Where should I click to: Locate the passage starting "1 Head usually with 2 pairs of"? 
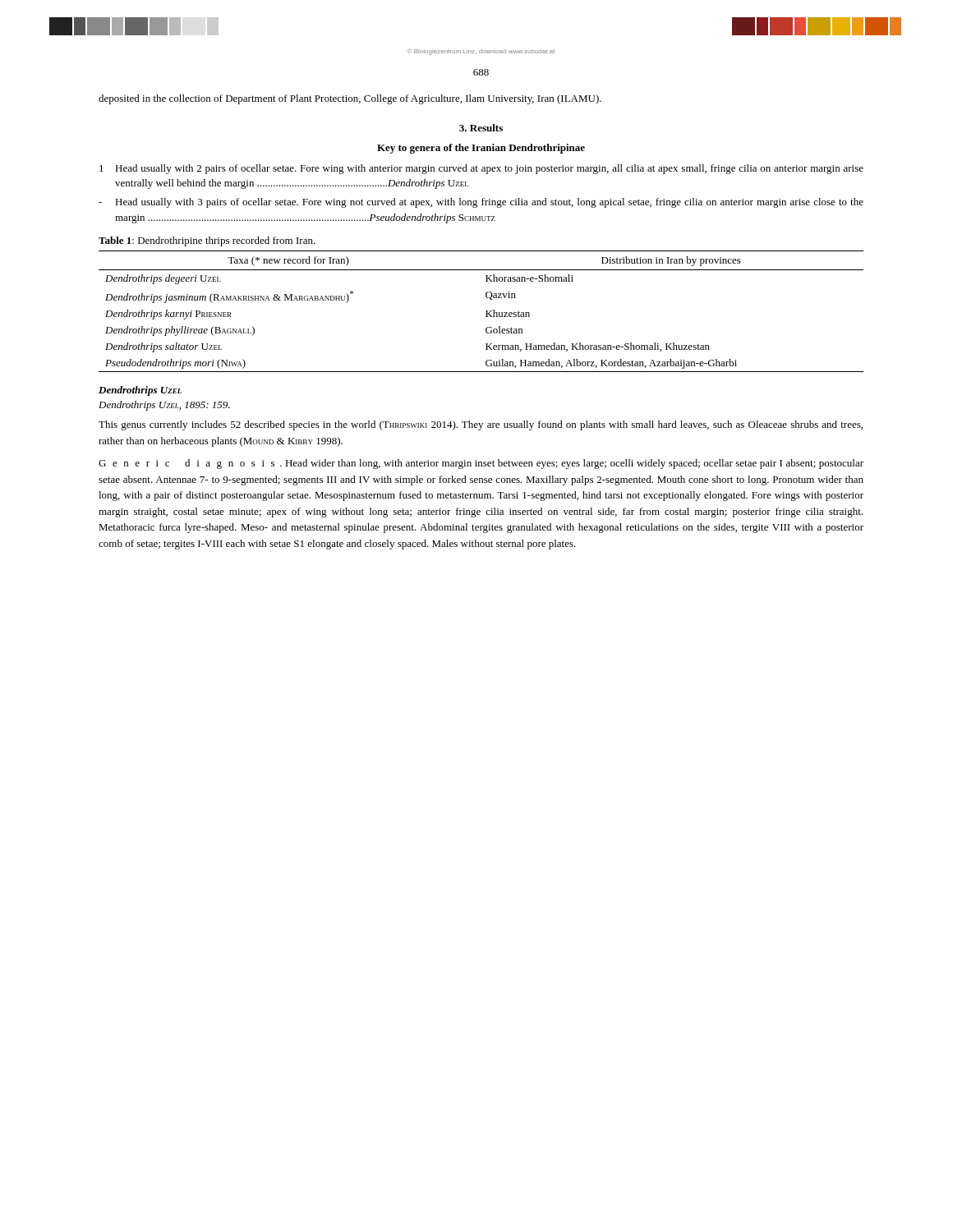(481, 176)
